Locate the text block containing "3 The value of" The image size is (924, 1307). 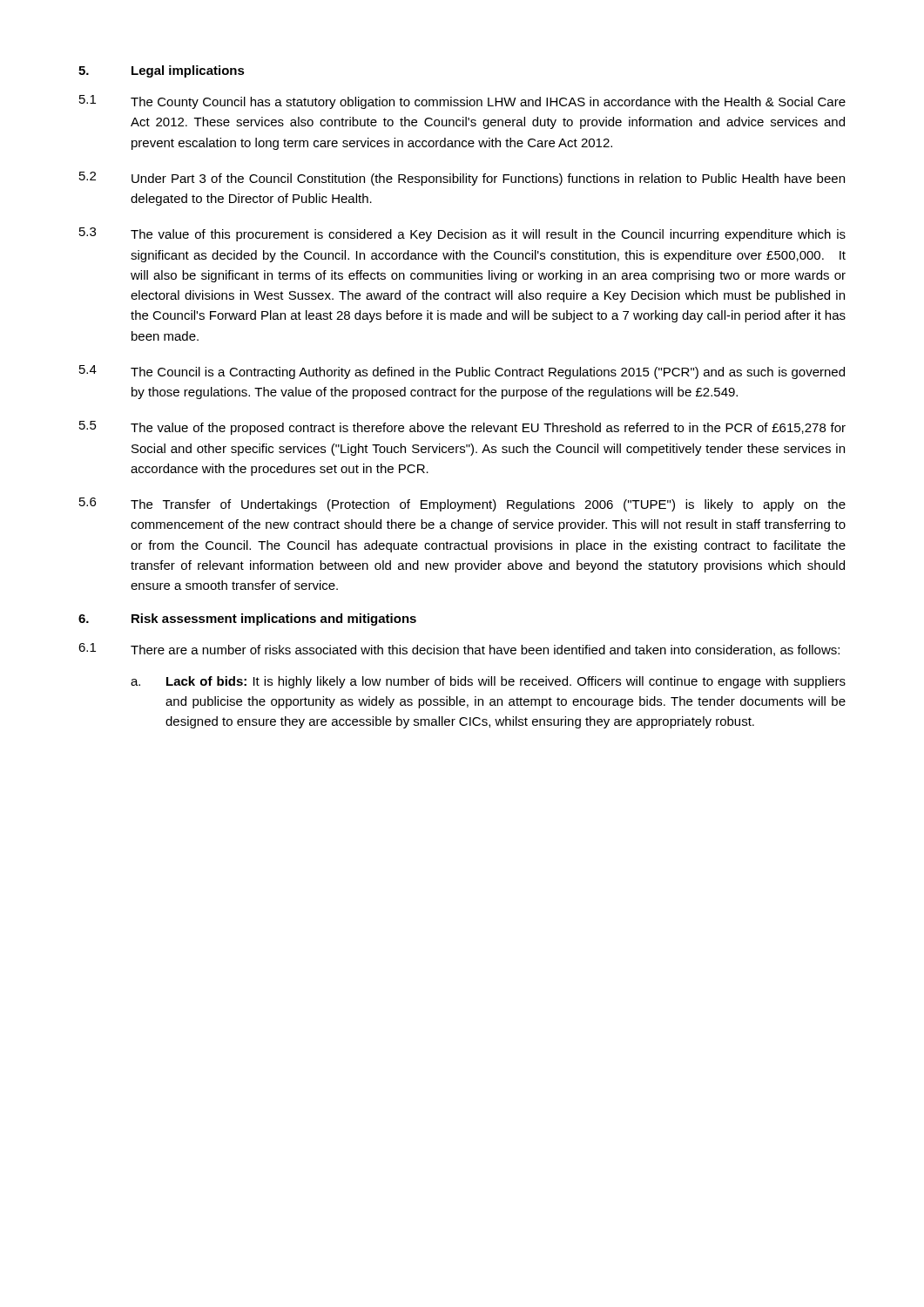coord(462,285)
